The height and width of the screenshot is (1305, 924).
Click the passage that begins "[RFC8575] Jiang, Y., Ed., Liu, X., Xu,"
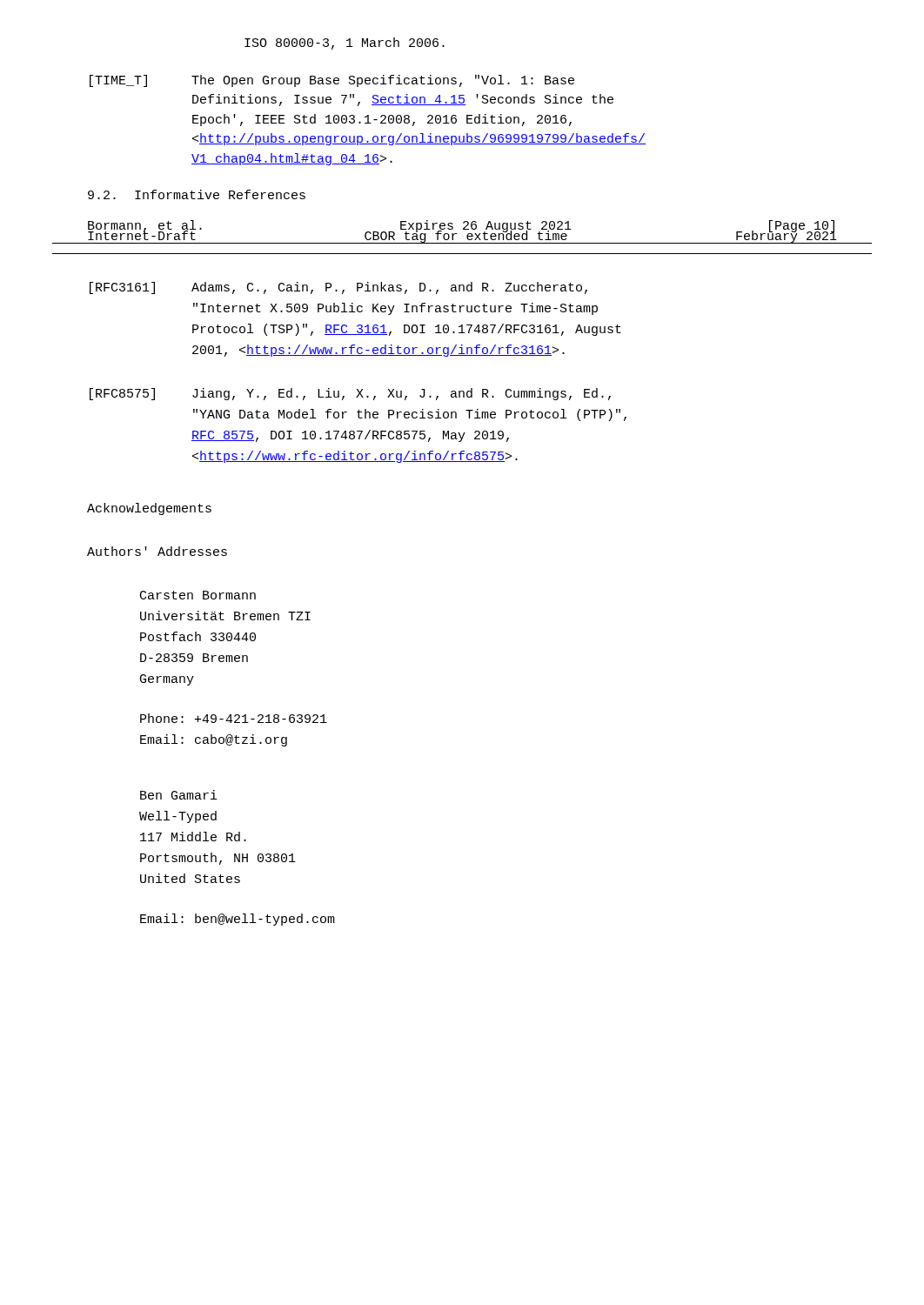click(471, 426)
